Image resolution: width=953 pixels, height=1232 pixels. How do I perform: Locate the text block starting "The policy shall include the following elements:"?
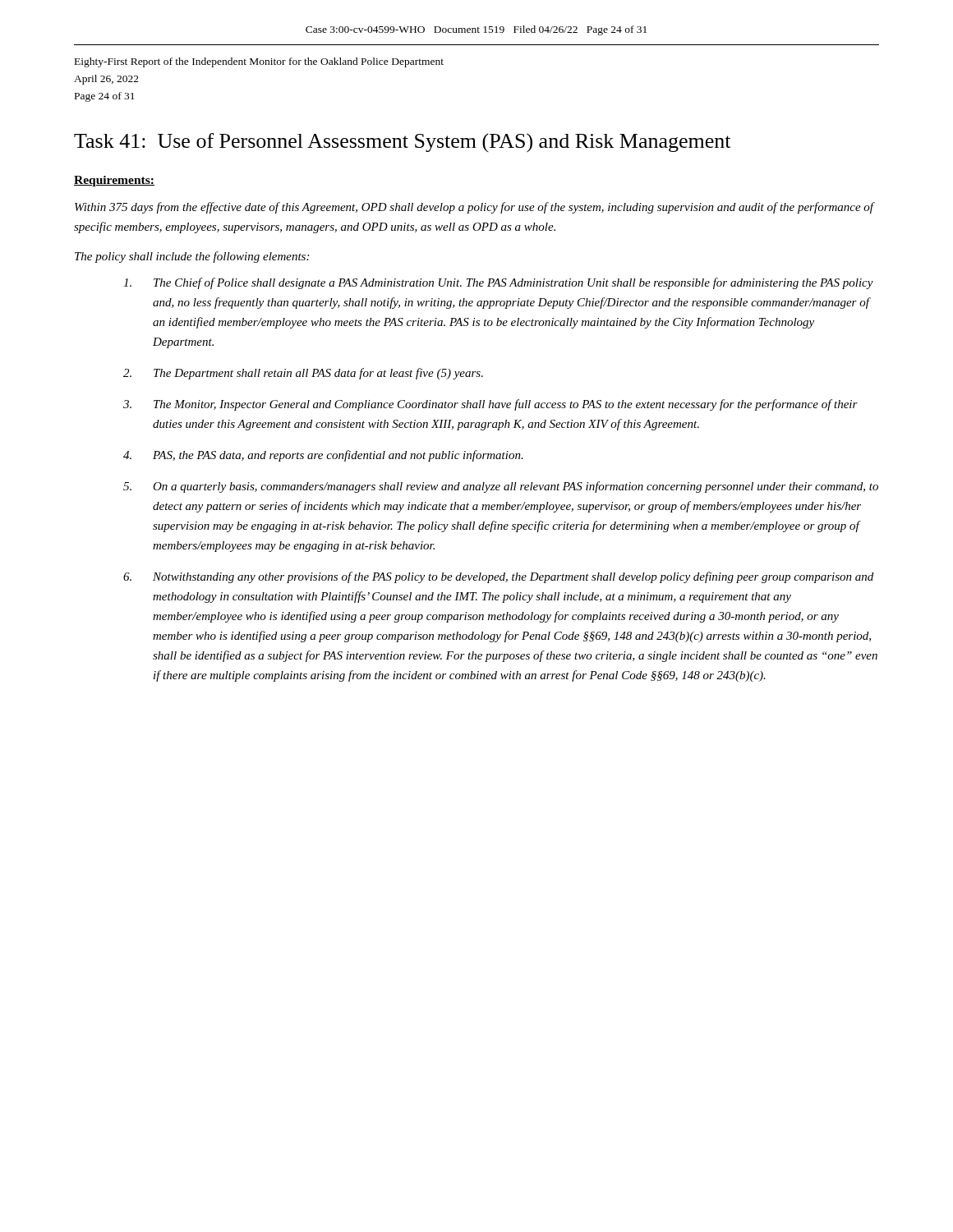[192, 256]
